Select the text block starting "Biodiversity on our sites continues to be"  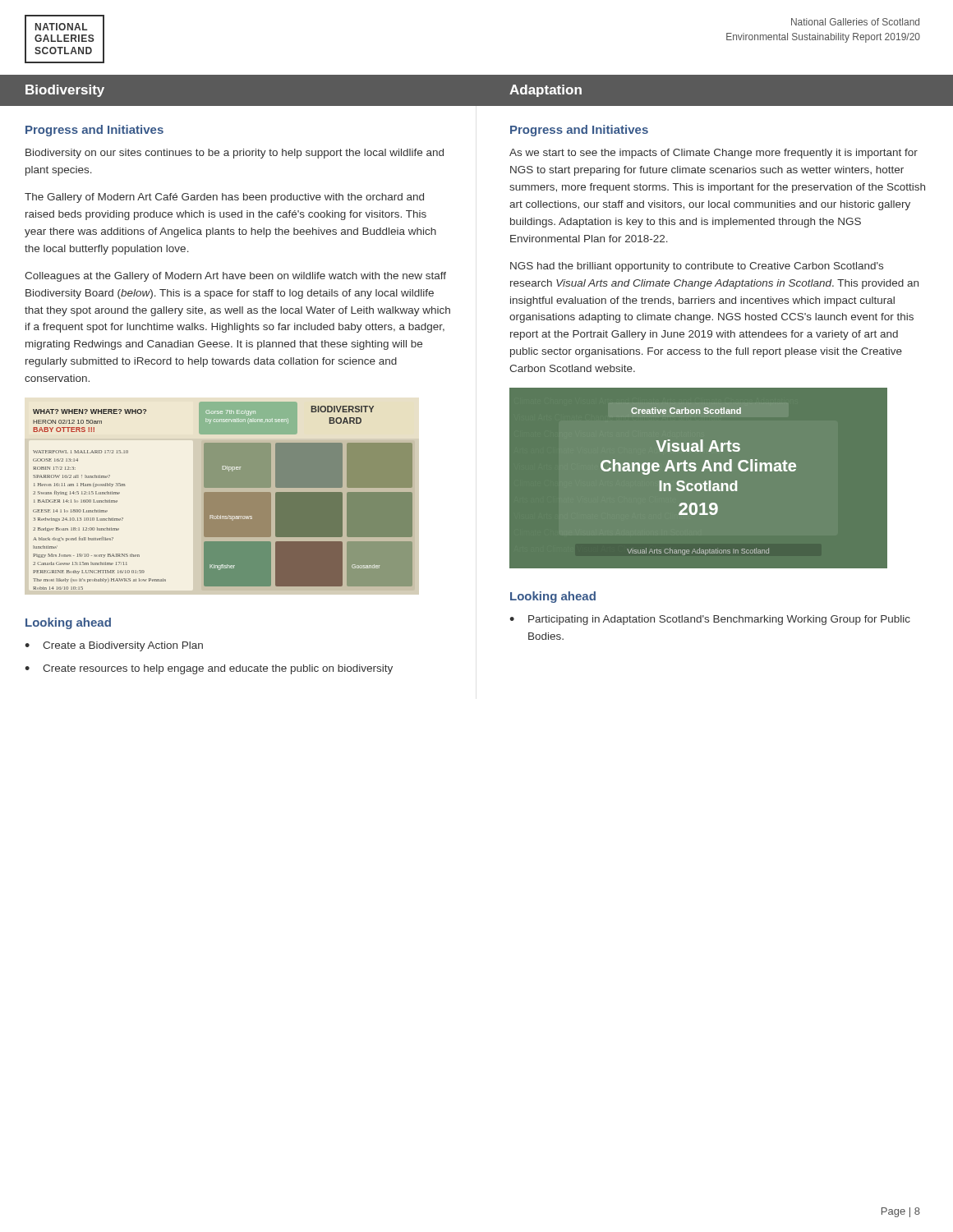coord(235,161)
